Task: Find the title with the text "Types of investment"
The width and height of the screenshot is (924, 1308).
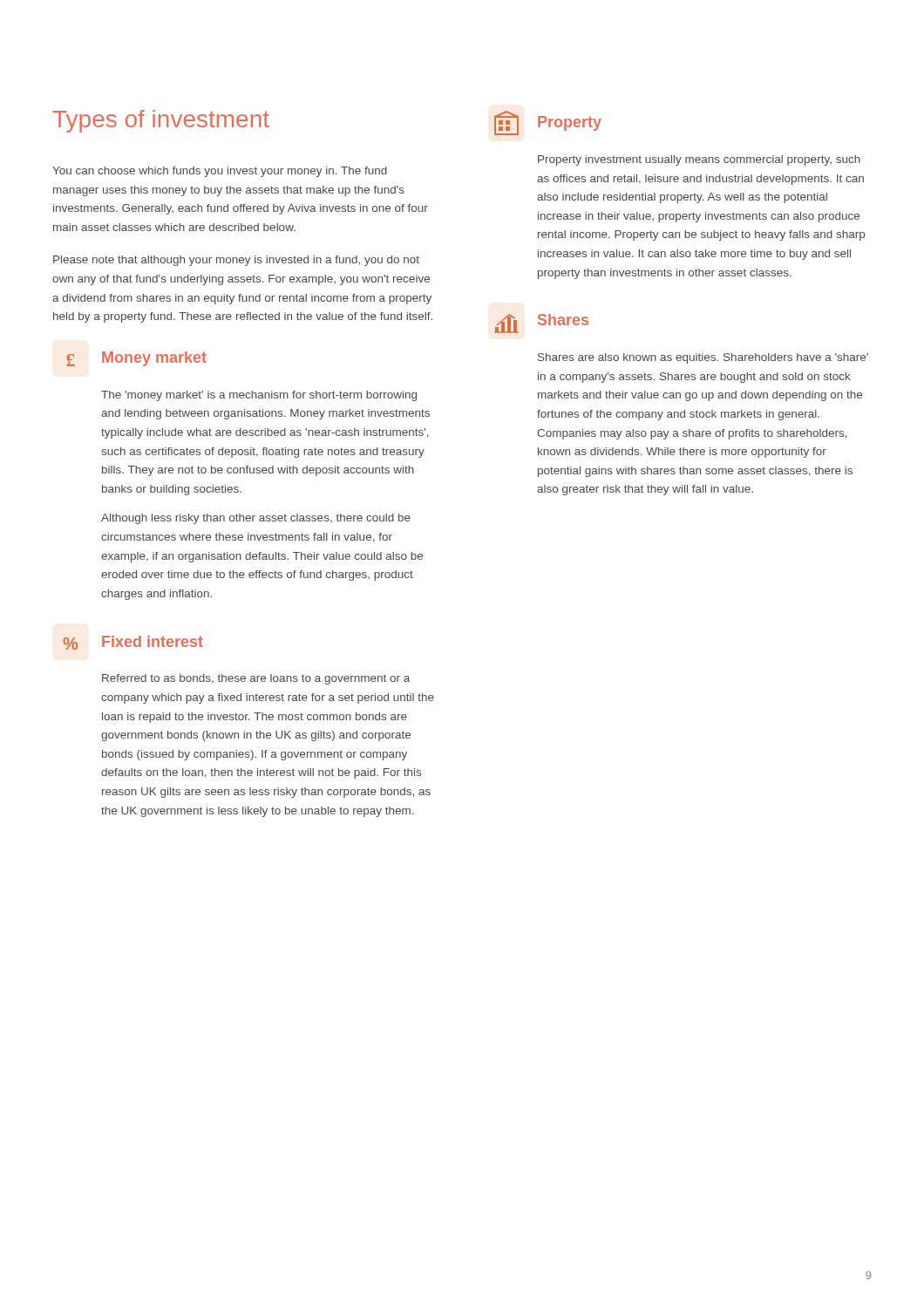Action: pyautogui.click(x=161, y=119)
